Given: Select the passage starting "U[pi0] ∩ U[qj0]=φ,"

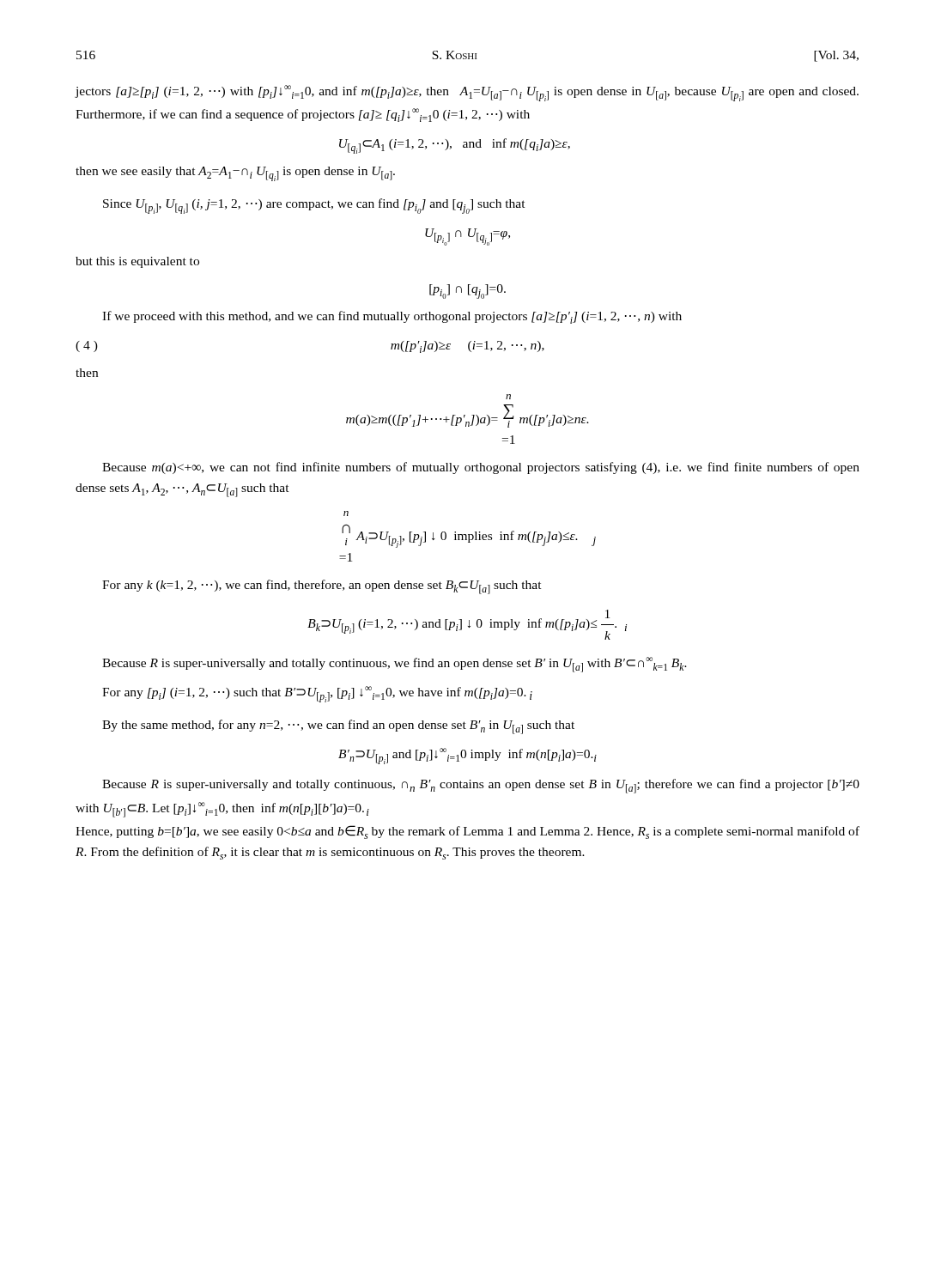Looking at the screenshot, I should pyautogui.click(x=468, y=233).
